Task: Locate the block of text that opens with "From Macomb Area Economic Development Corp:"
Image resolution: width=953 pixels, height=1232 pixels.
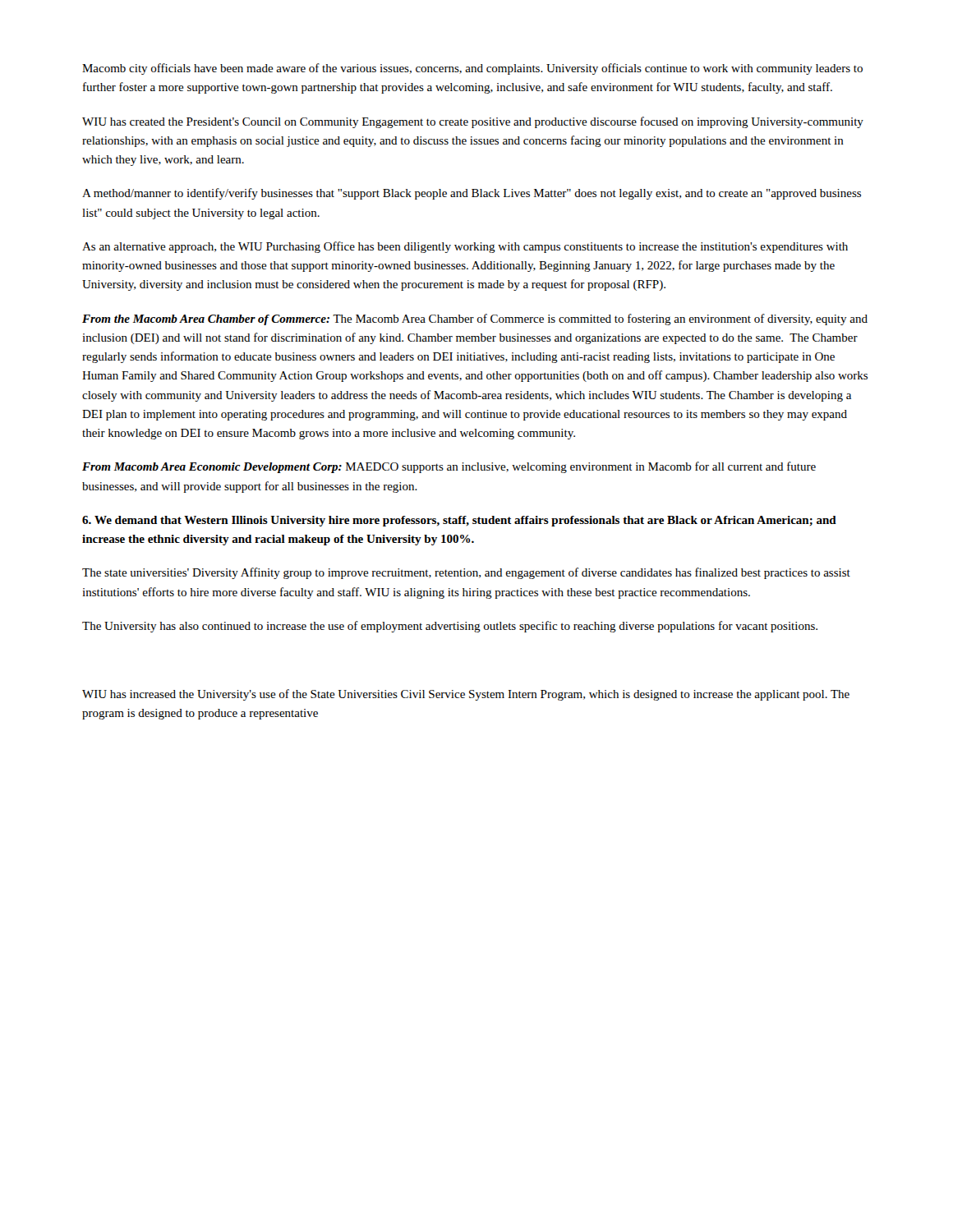Action: [x=449, y=476]
